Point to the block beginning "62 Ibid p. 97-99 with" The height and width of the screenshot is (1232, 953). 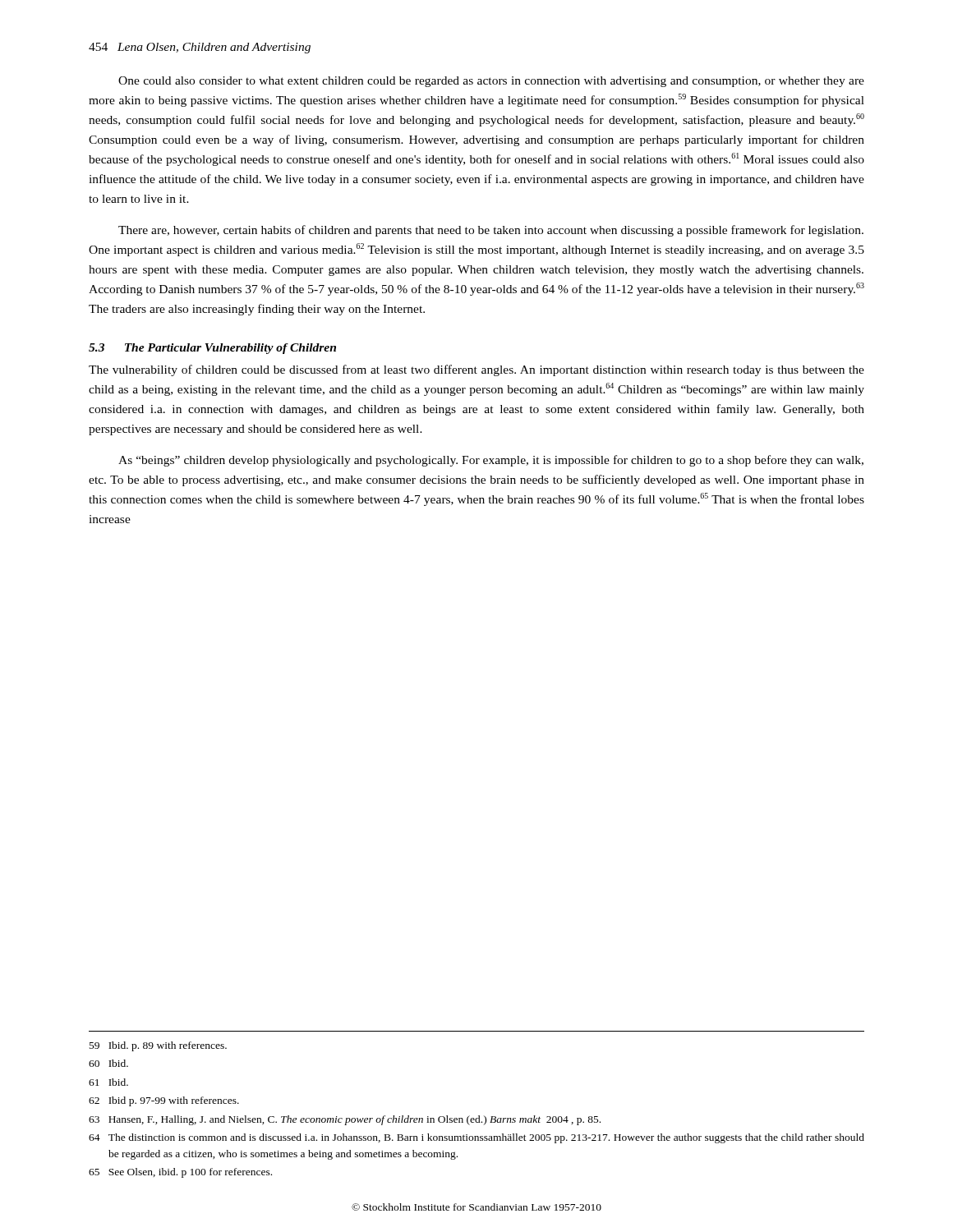click(164, 1100)
